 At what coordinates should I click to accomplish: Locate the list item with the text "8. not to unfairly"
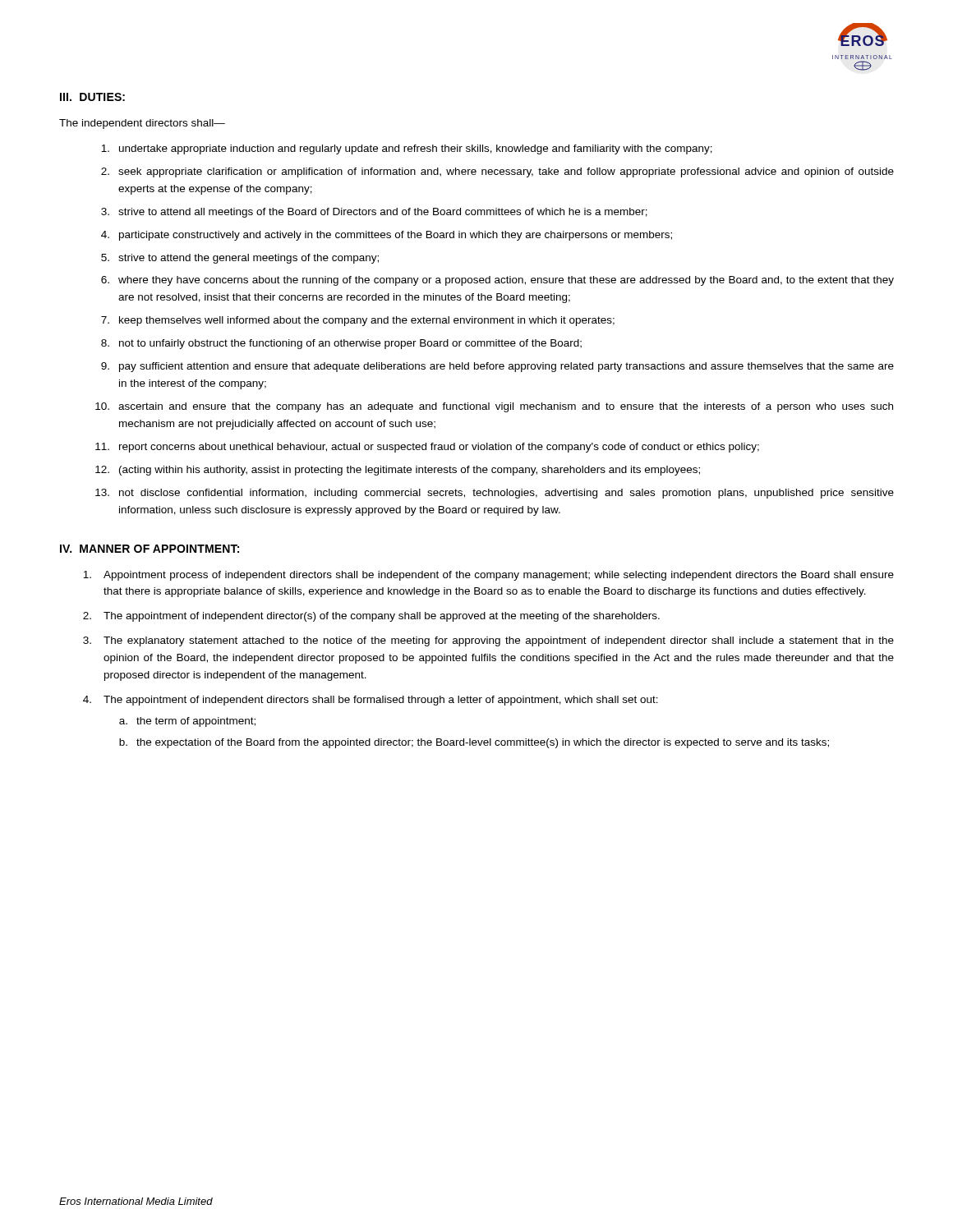(x=489, y=344)
